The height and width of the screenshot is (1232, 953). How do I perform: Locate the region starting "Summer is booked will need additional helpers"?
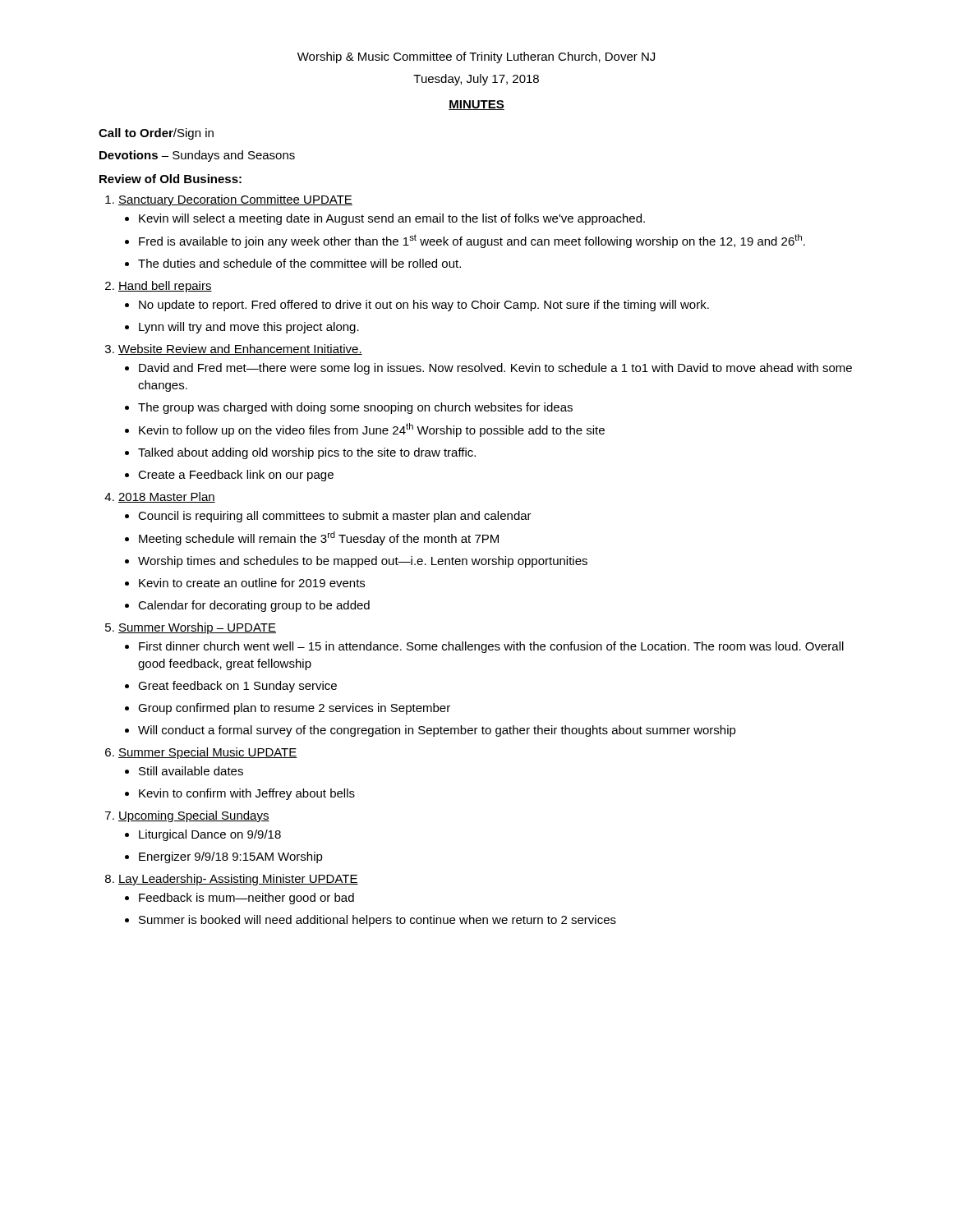[377, 920]
